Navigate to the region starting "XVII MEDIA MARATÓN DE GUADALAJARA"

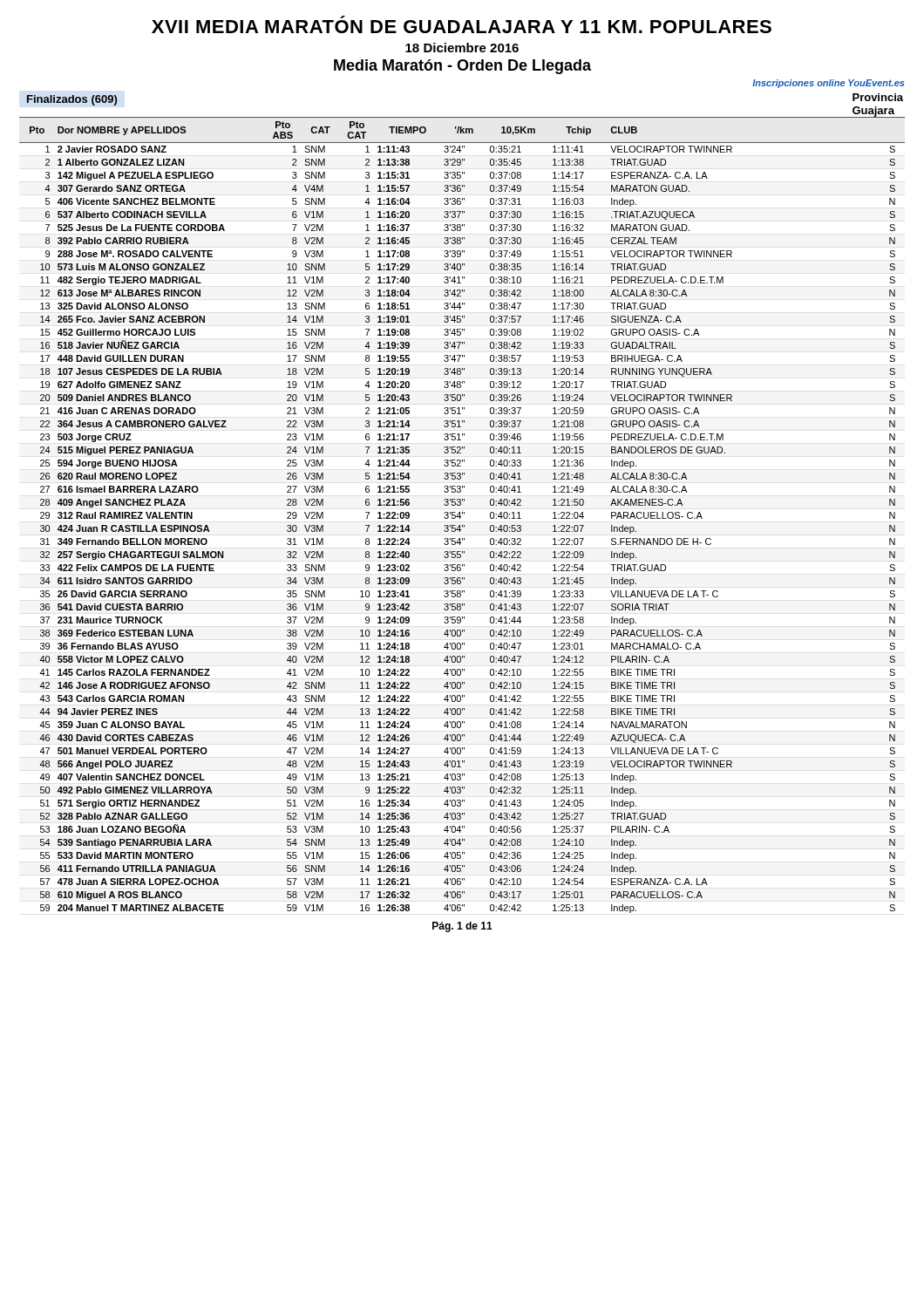click(462, 27)
